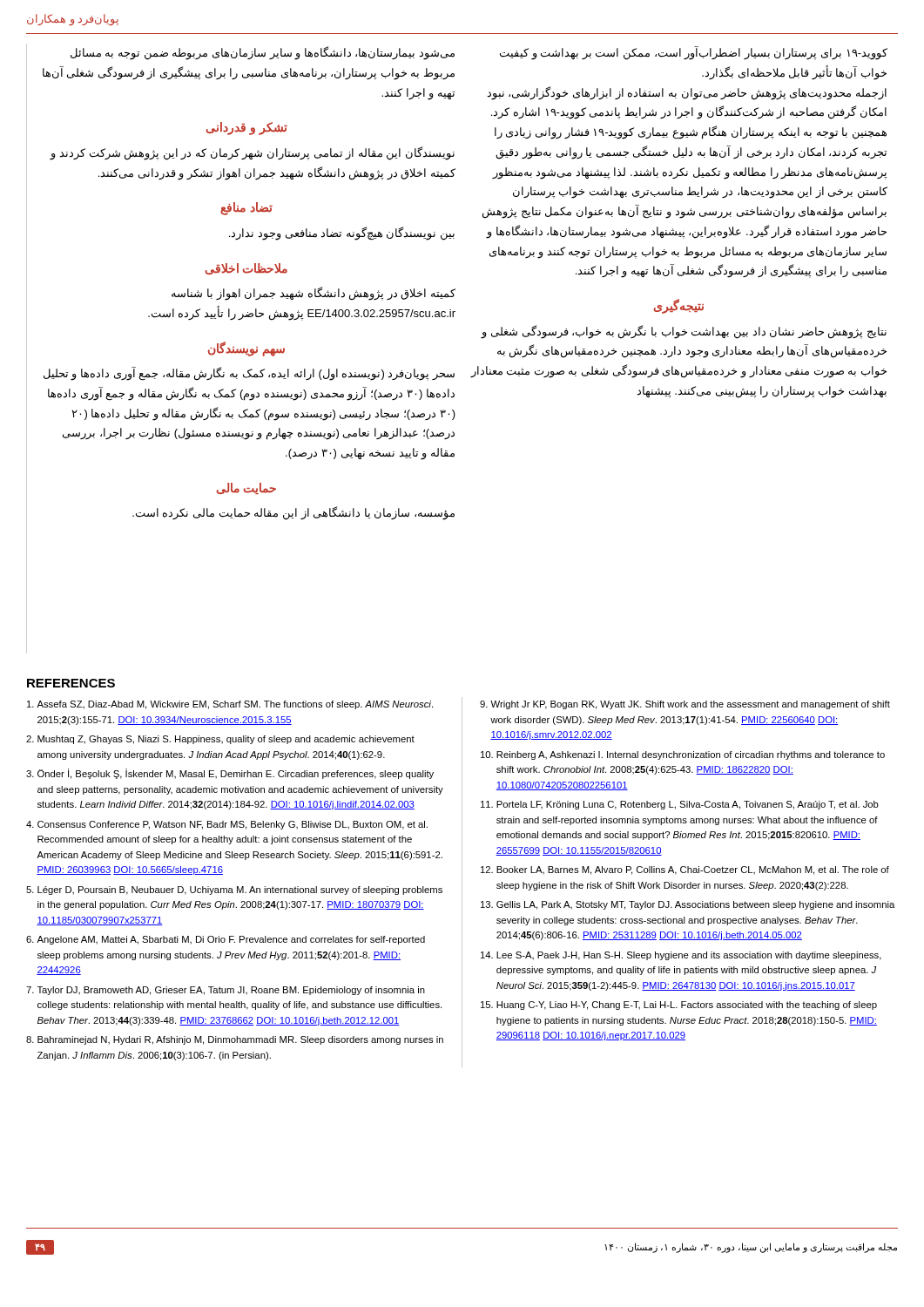Point to the block beginning "نتایج پژوهش حاضر"

click(679, 361)
